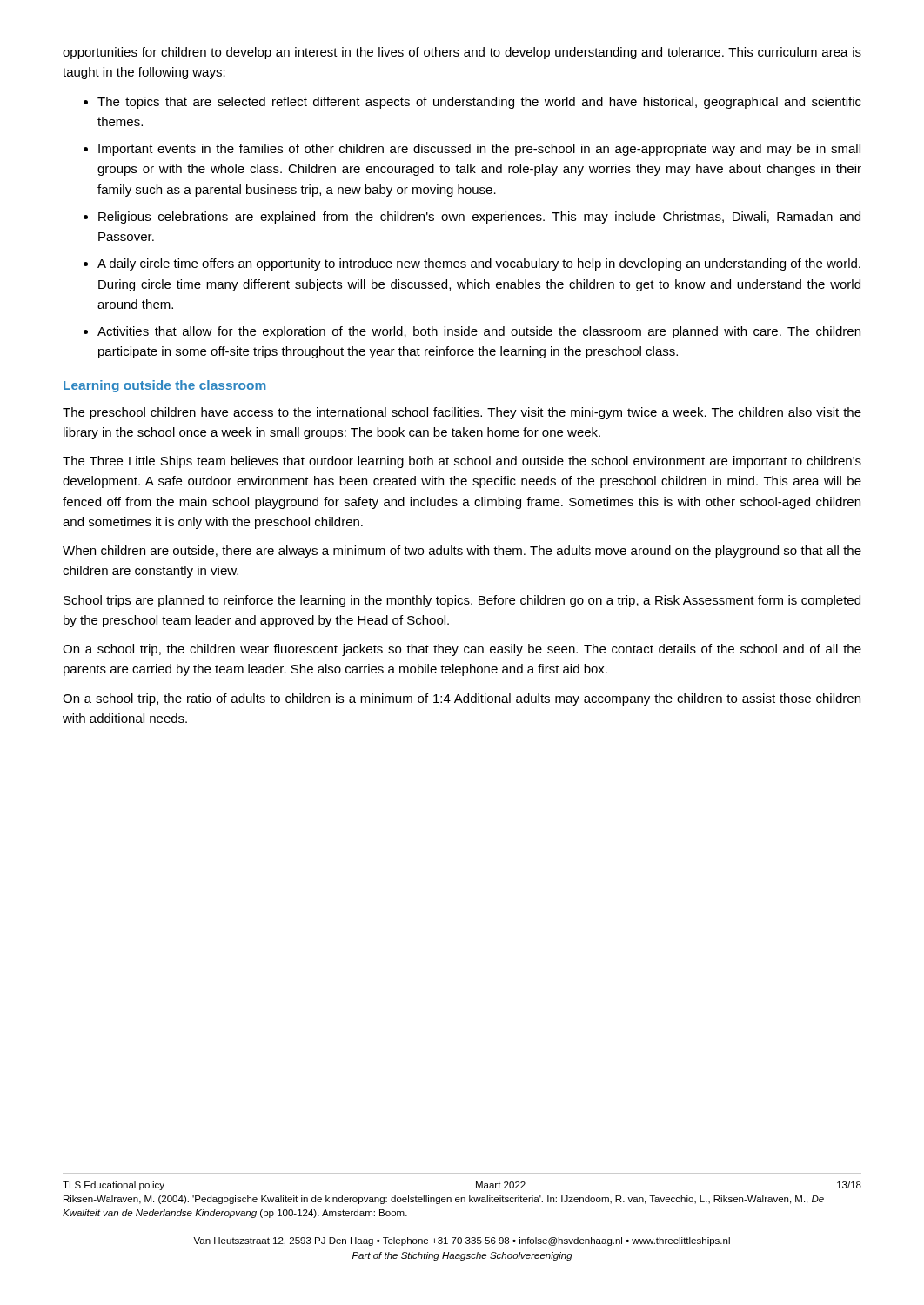Where is the passage that starts "The topics that"?
The image size is (924, 1305).
(479, 111)
